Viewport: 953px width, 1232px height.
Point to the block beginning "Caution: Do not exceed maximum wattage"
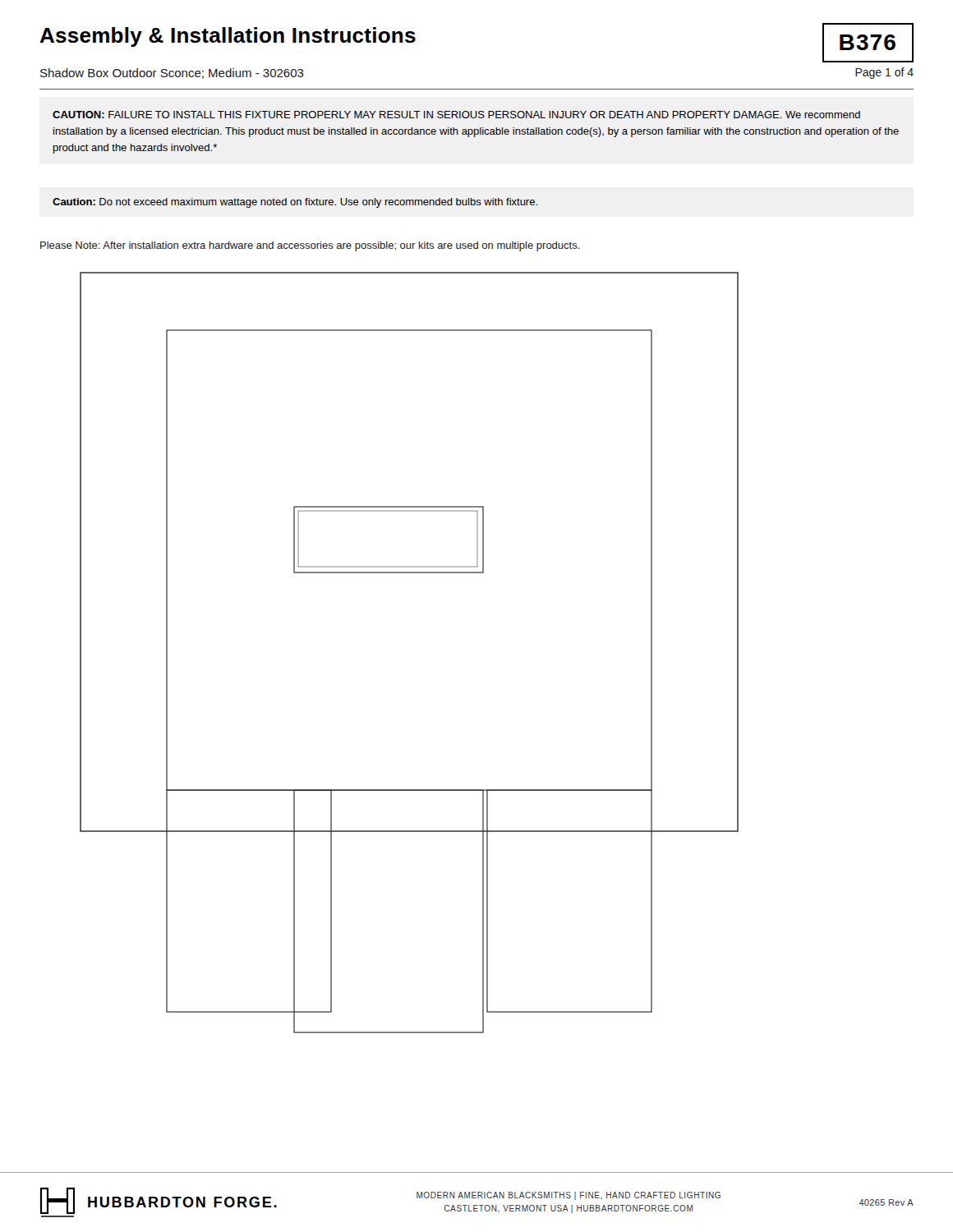[295, 202]
